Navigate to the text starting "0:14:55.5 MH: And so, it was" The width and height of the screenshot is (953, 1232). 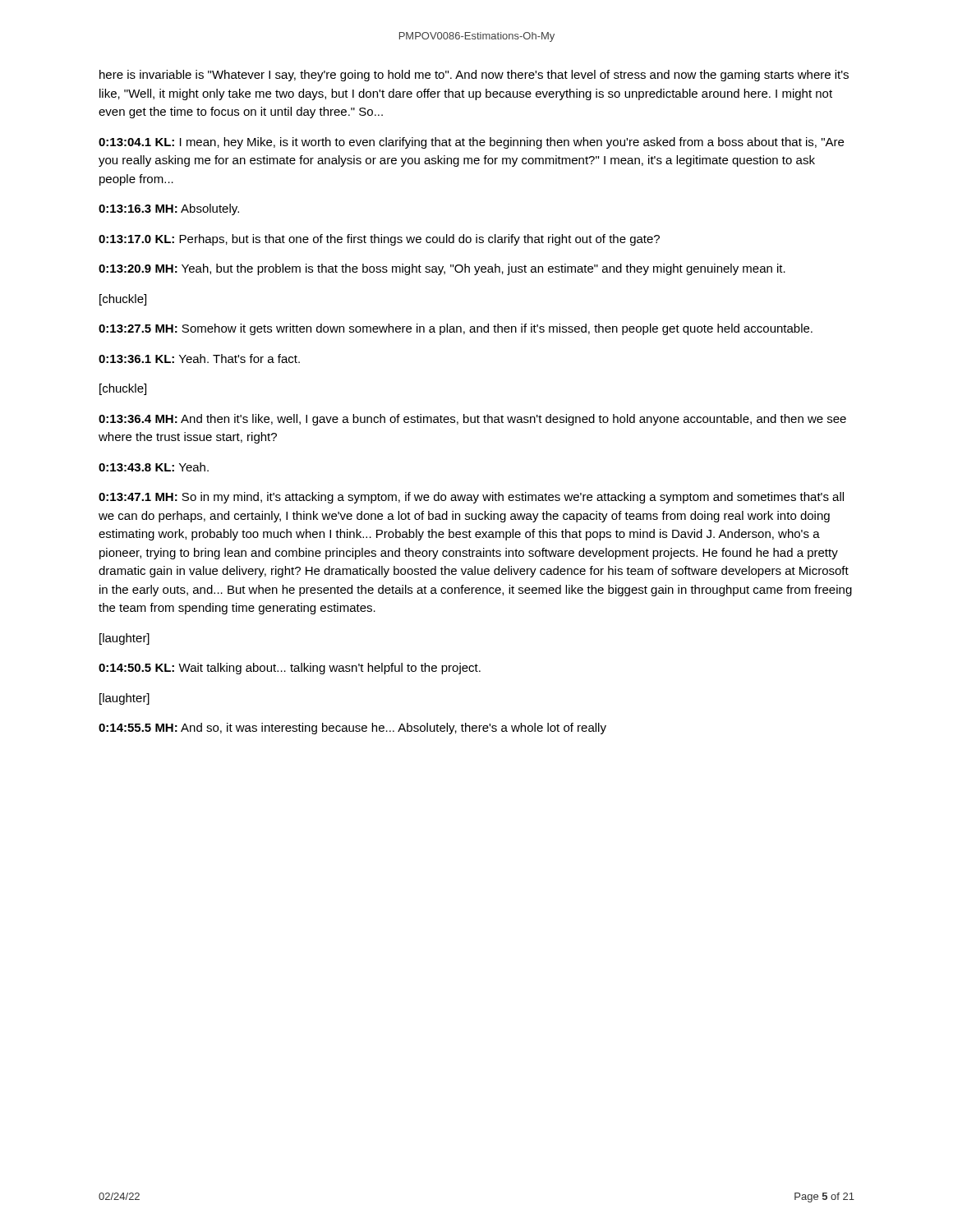[352, 727]
